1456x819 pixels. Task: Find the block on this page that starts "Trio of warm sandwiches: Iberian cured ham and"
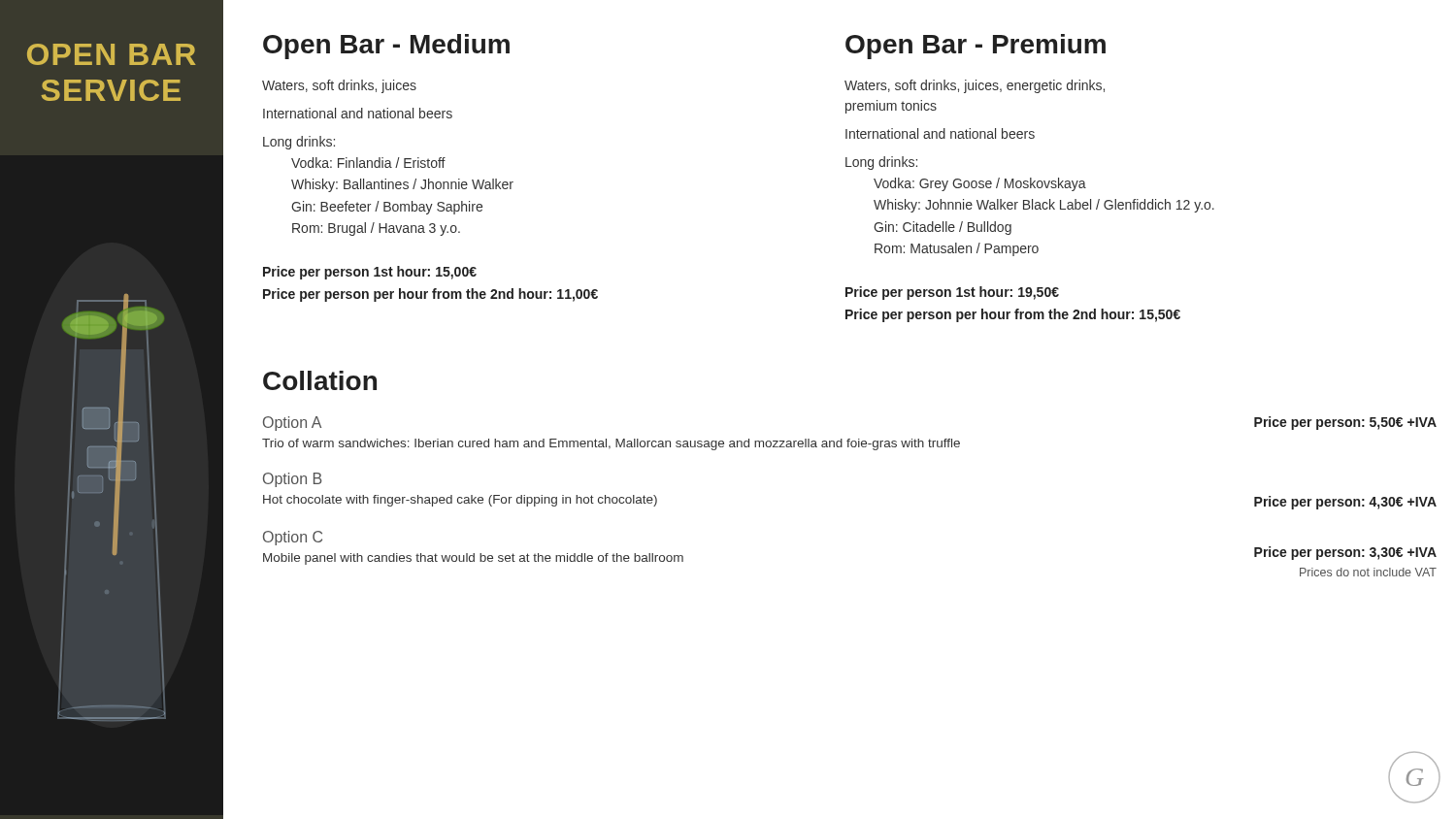click(611, 443)
